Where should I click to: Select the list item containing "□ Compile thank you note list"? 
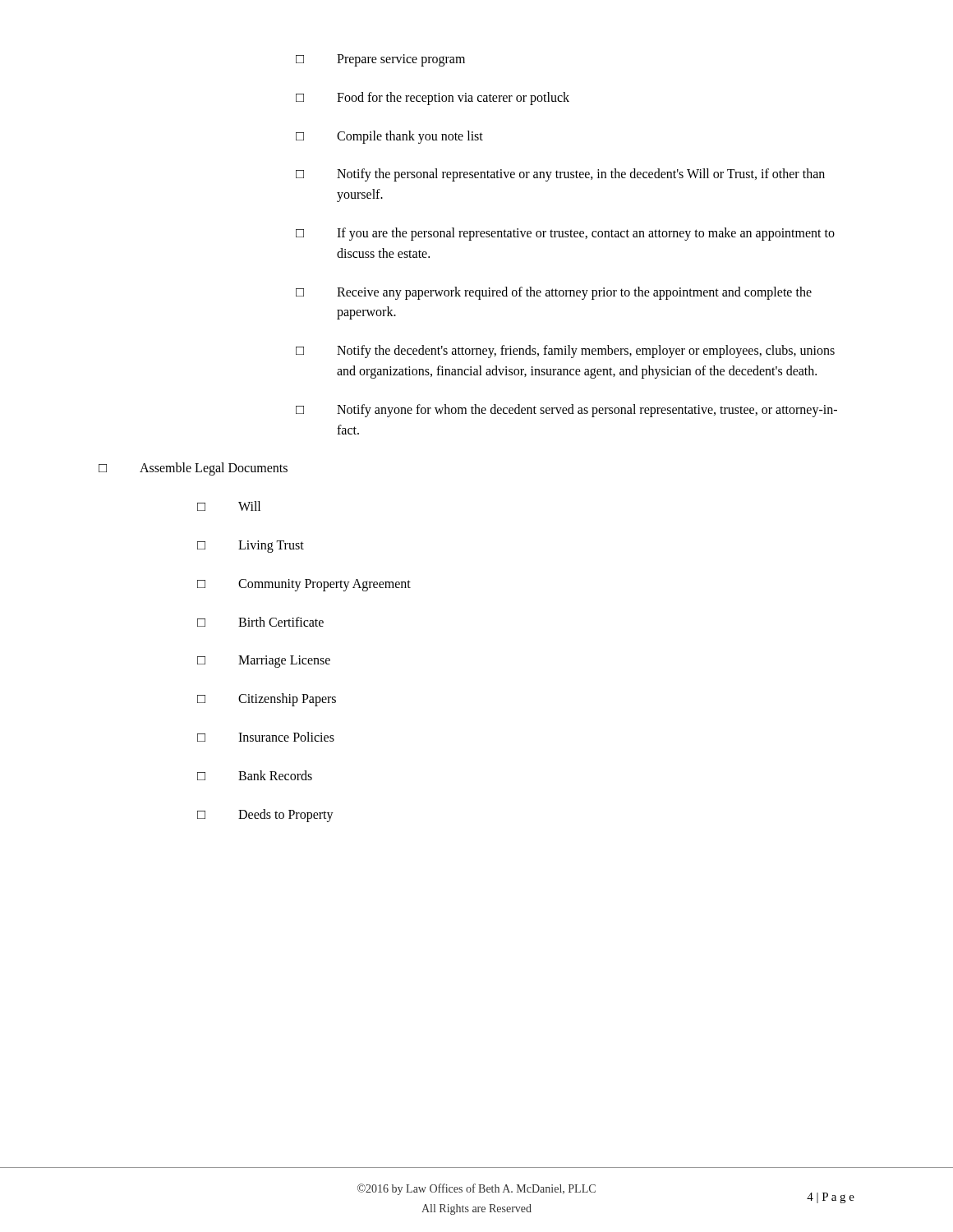[x=389, y=137]
